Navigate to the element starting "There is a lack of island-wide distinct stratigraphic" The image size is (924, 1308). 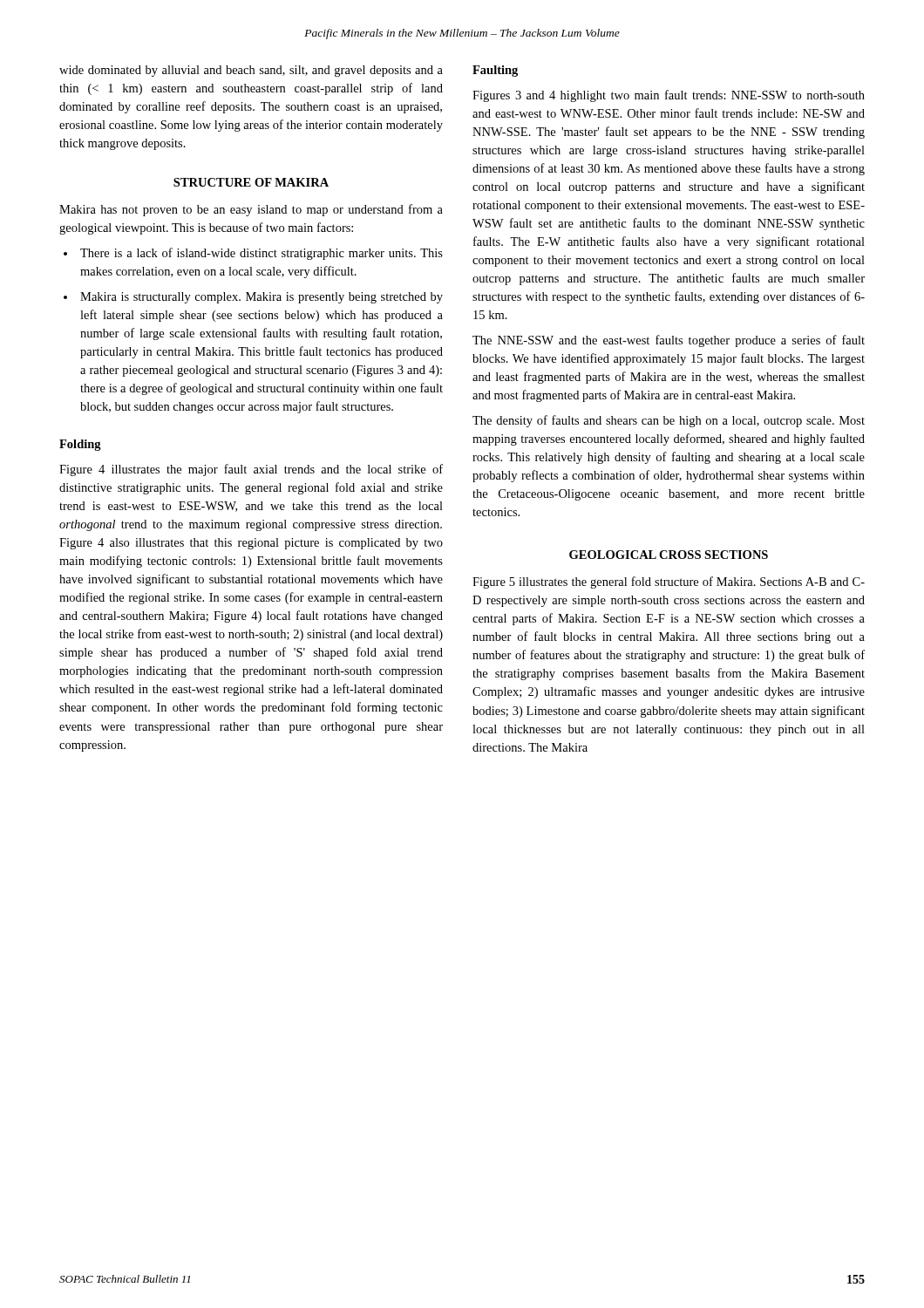(x=251, y=263)
